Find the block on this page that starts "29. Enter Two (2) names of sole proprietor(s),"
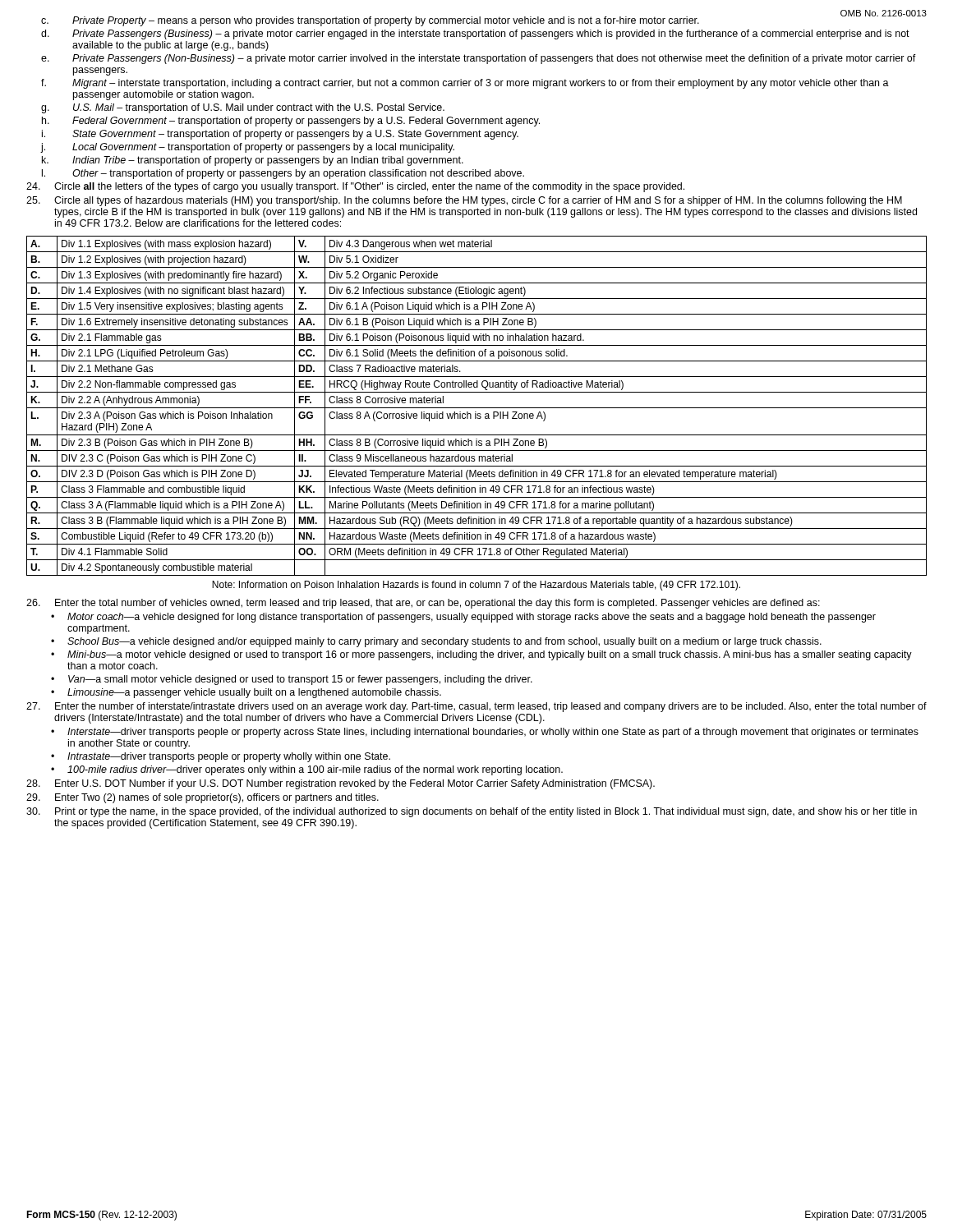The width and height of the screenshot is (953, 1232). click(x=476, y=798)
